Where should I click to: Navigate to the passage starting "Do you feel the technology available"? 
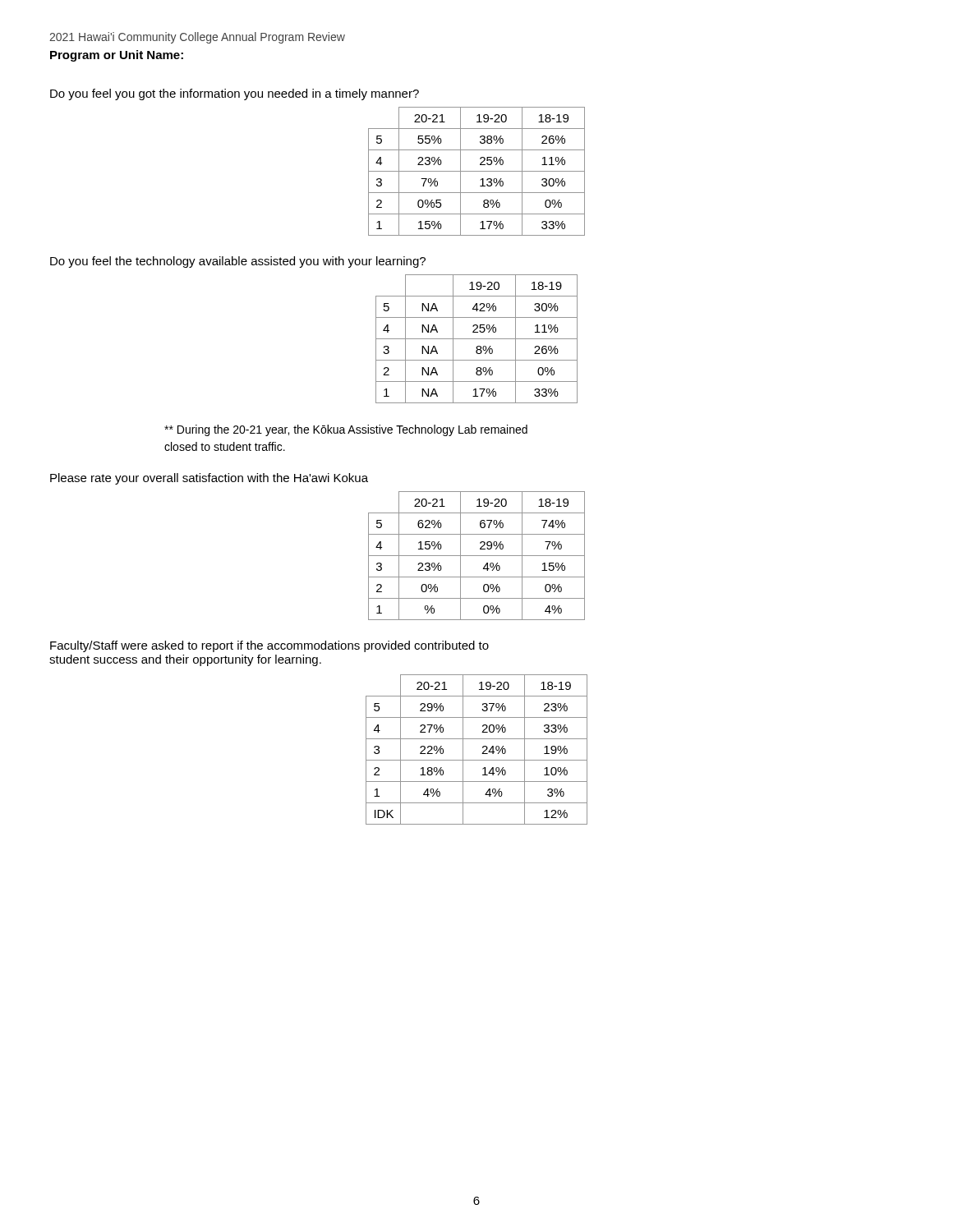click(238, 261)
